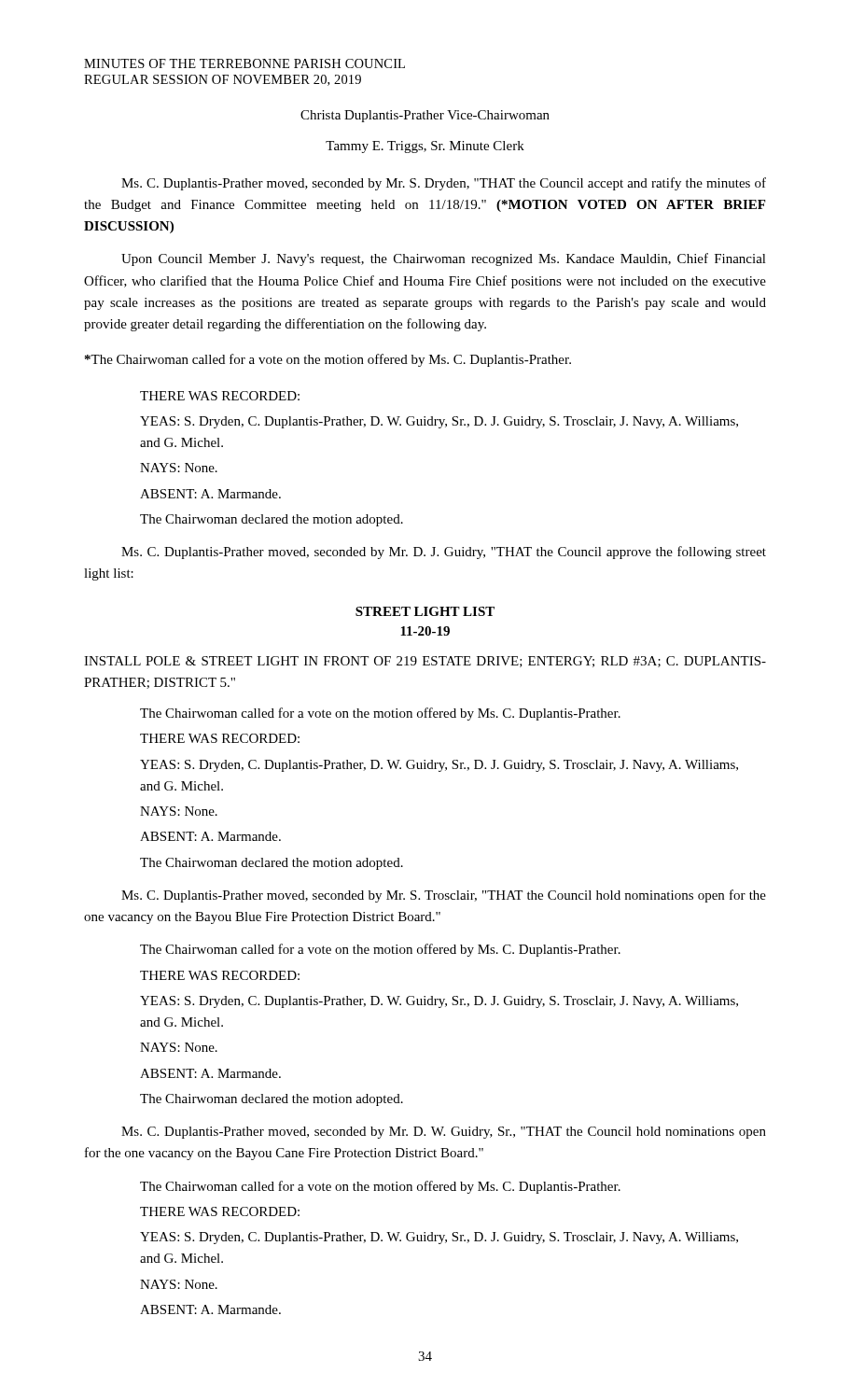Point to the element starting "Tammy E. Triggs, Sr. Minute Clerk"
The height and width of the screenshot is (1400, 850).
tap(425, 146)
